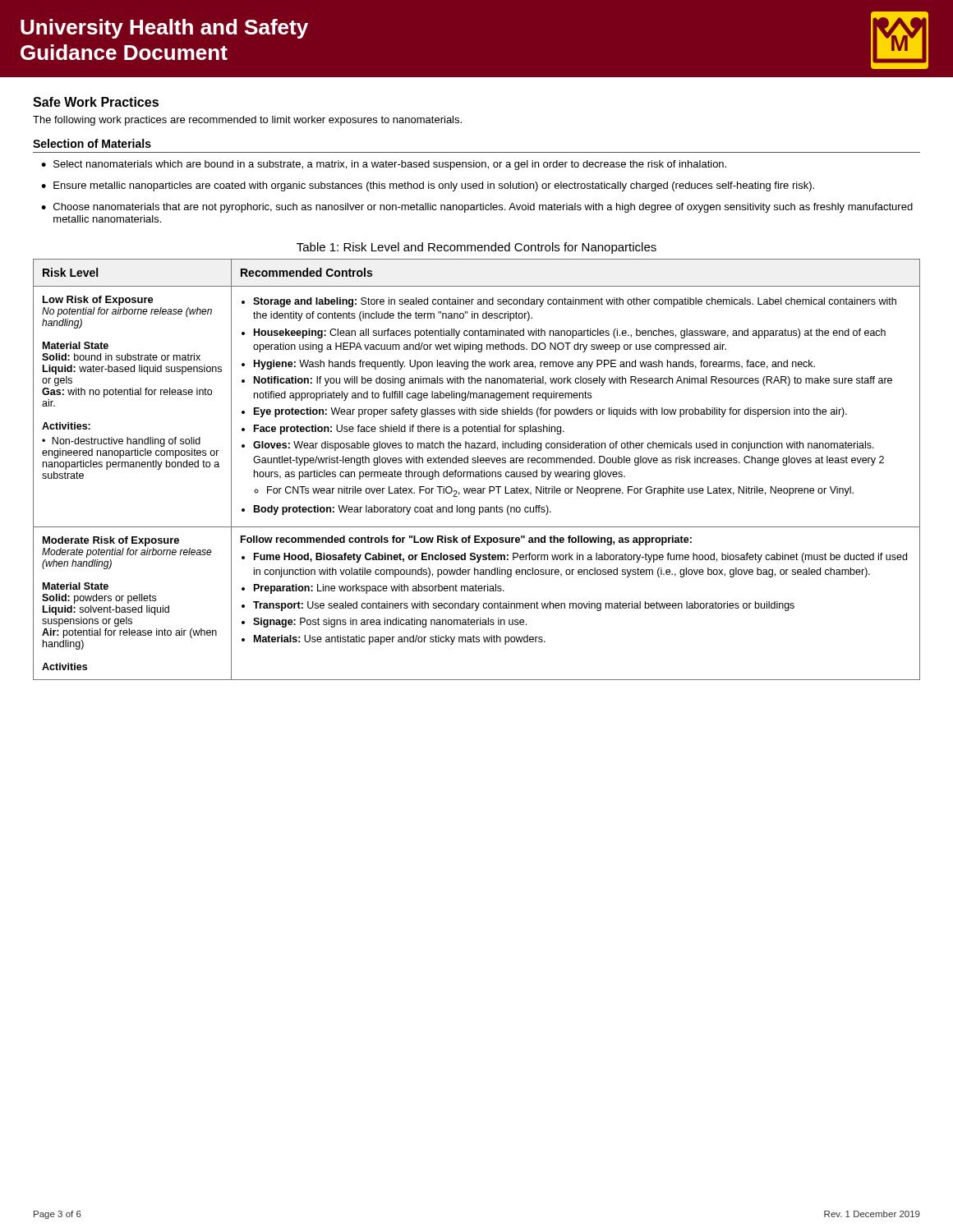This screenshot has width=953, height=1232.
Task: Select a table
Action: (x=476, y=469)
